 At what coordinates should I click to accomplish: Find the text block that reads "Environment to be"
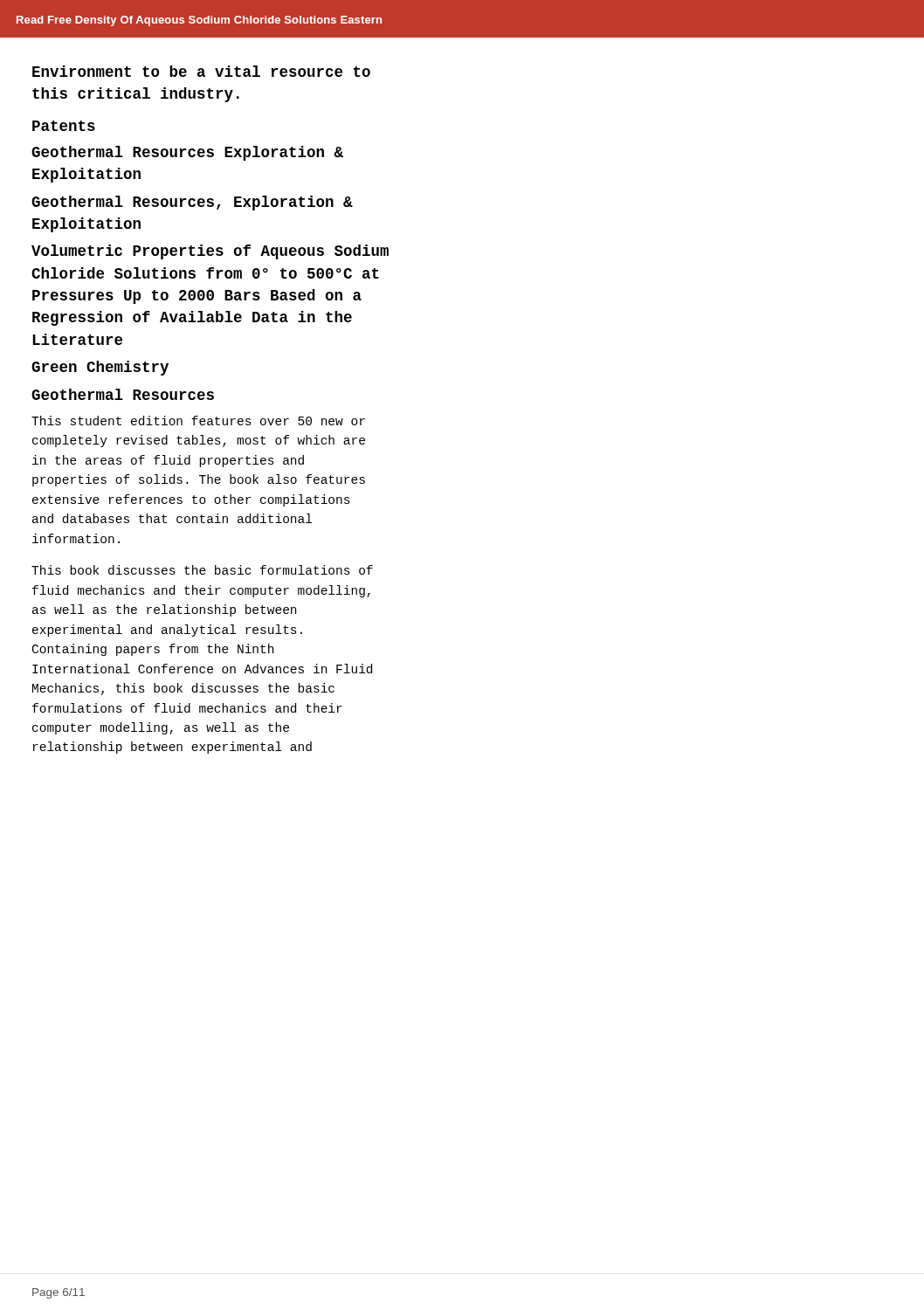pyautogui.click(x=201, y=83)
